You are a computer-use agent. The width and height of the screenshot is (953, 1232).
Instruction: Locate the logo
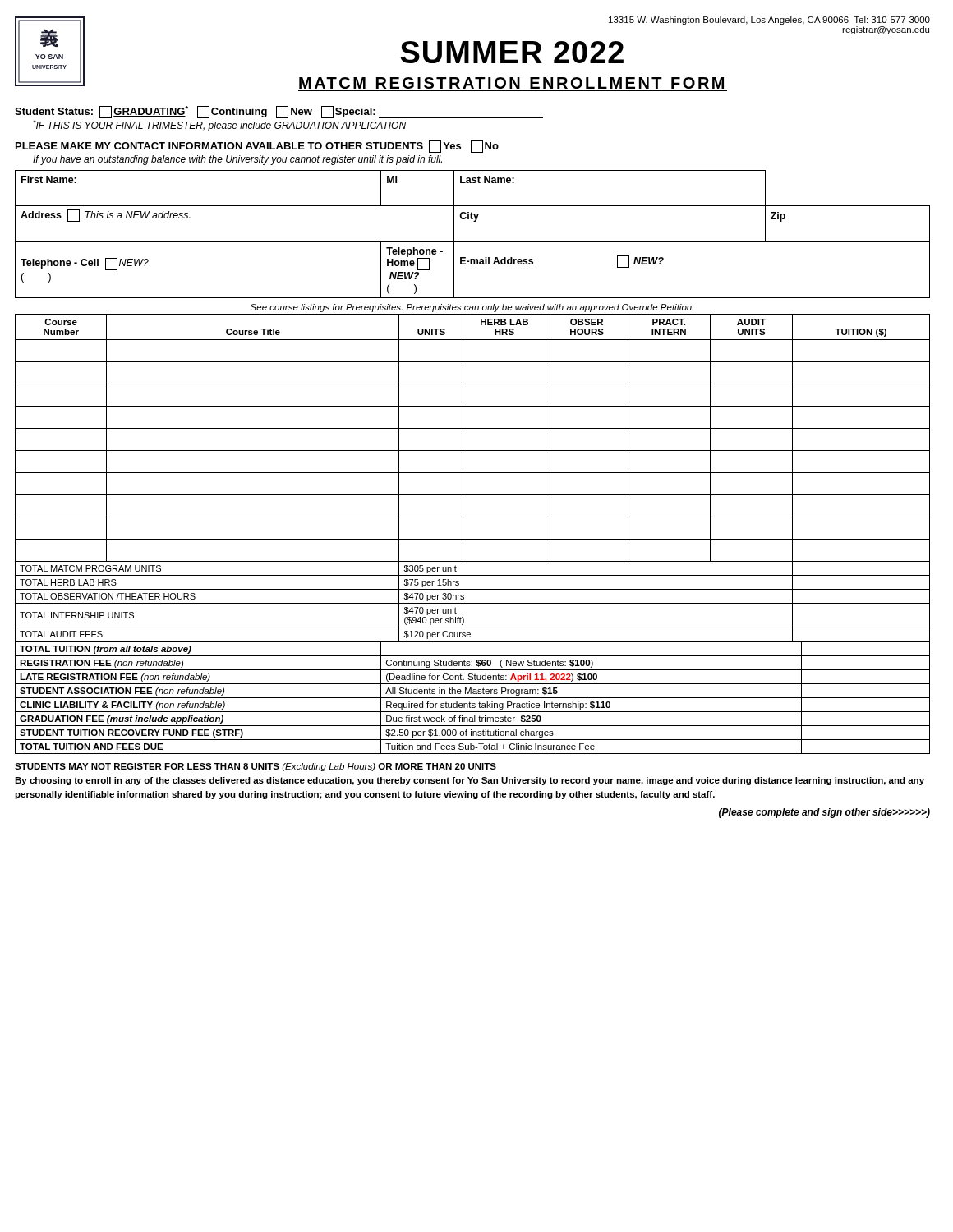click(51, 53)
